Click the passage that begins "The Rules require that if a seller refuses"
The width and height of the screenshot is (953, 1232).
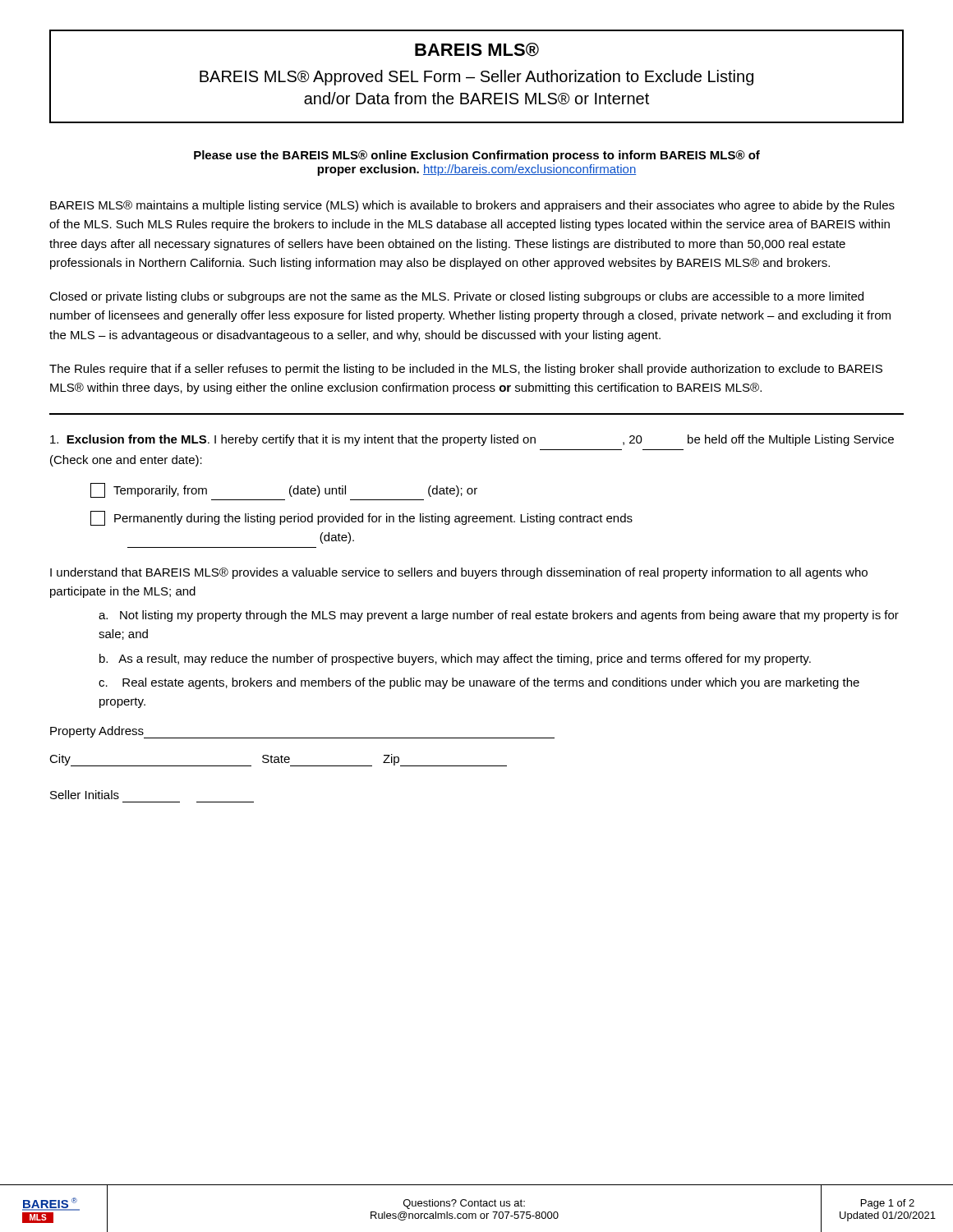[466, 378]
